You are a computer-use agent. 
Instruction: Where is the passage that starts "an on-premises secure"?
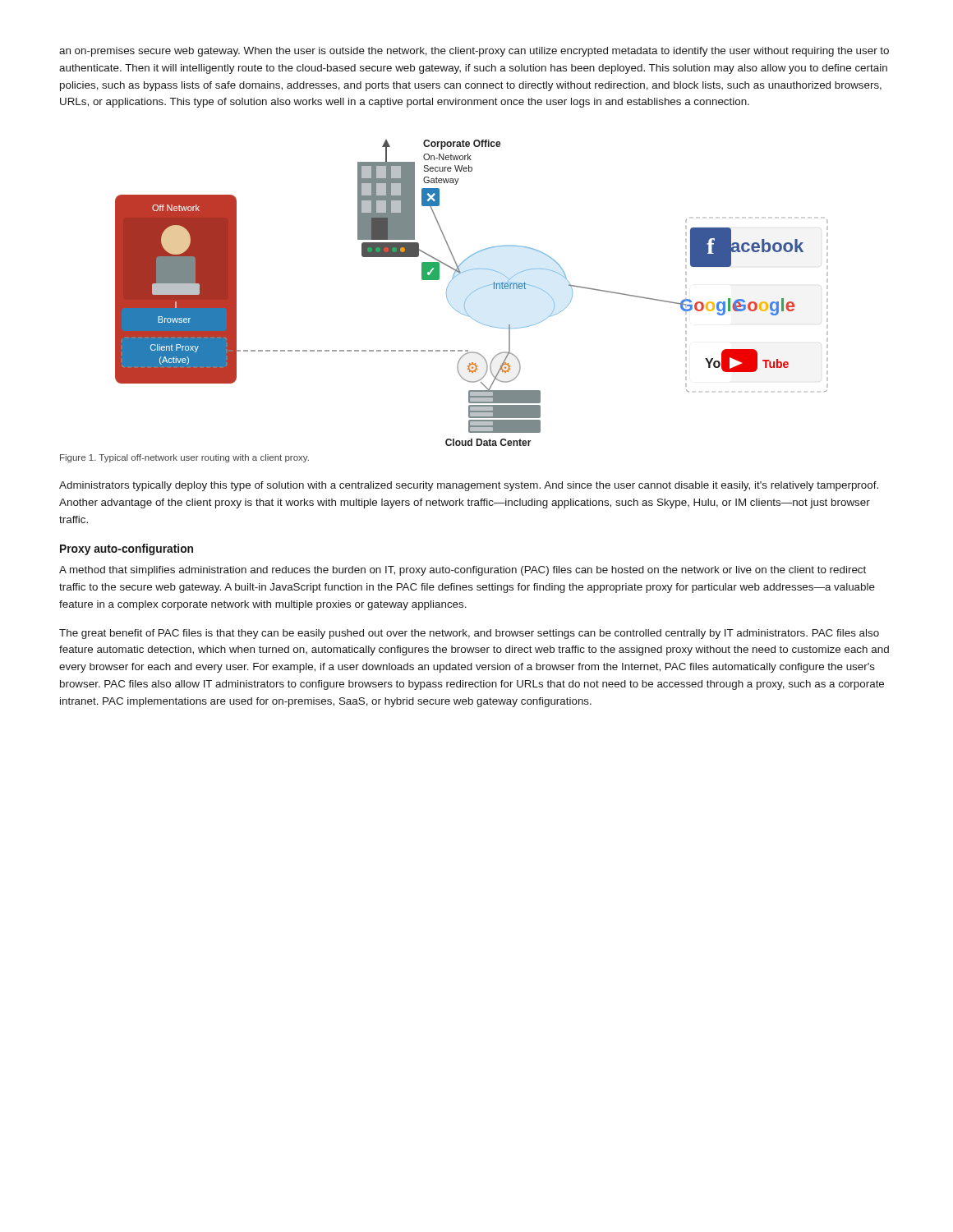474,76
